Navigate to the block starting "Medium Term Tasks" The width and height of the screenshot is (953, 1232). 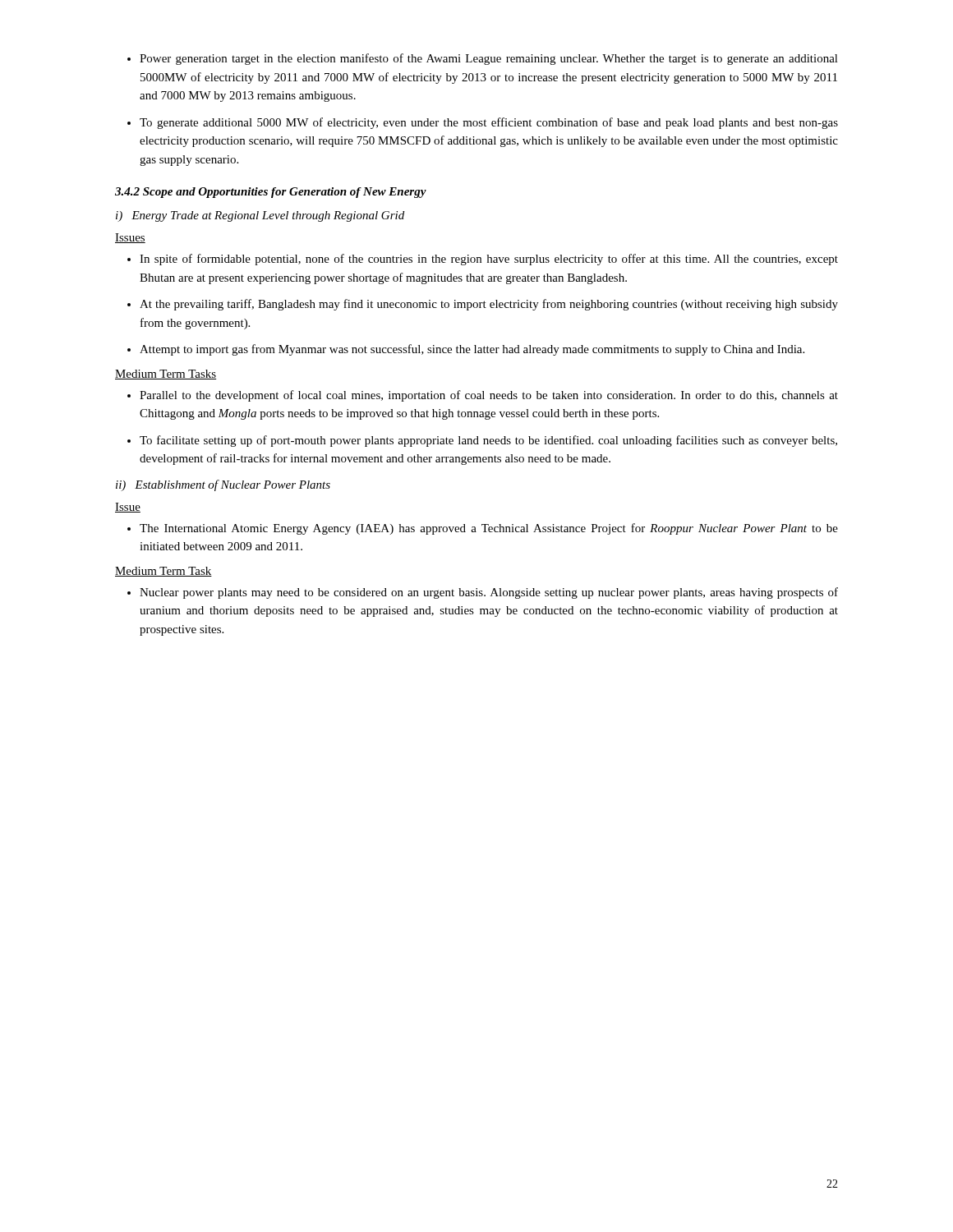[166, 375]
